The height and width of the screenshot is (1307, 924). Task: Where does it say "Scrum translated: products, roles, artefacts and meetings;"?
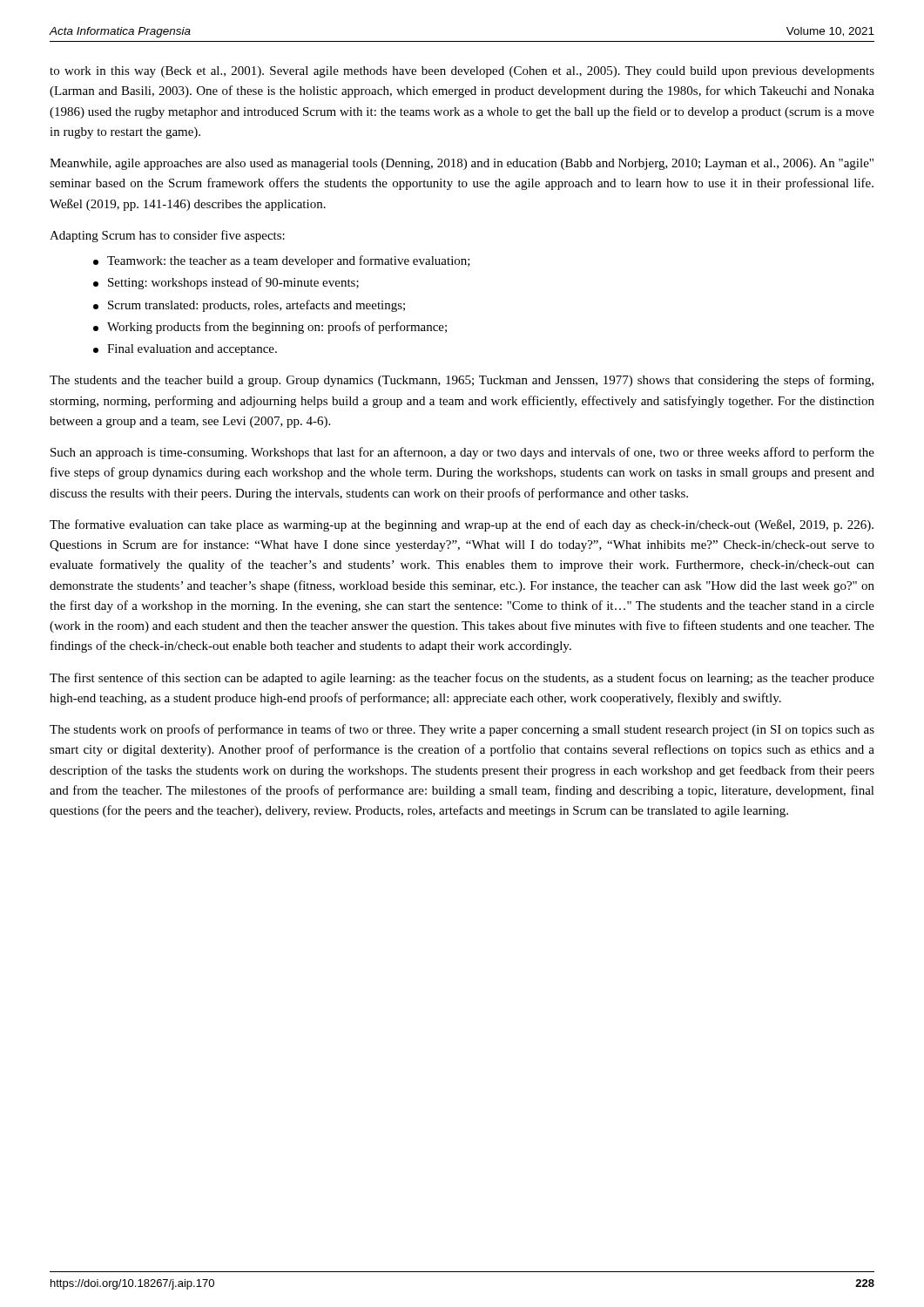pyautogui.click(x=228, y=305)
